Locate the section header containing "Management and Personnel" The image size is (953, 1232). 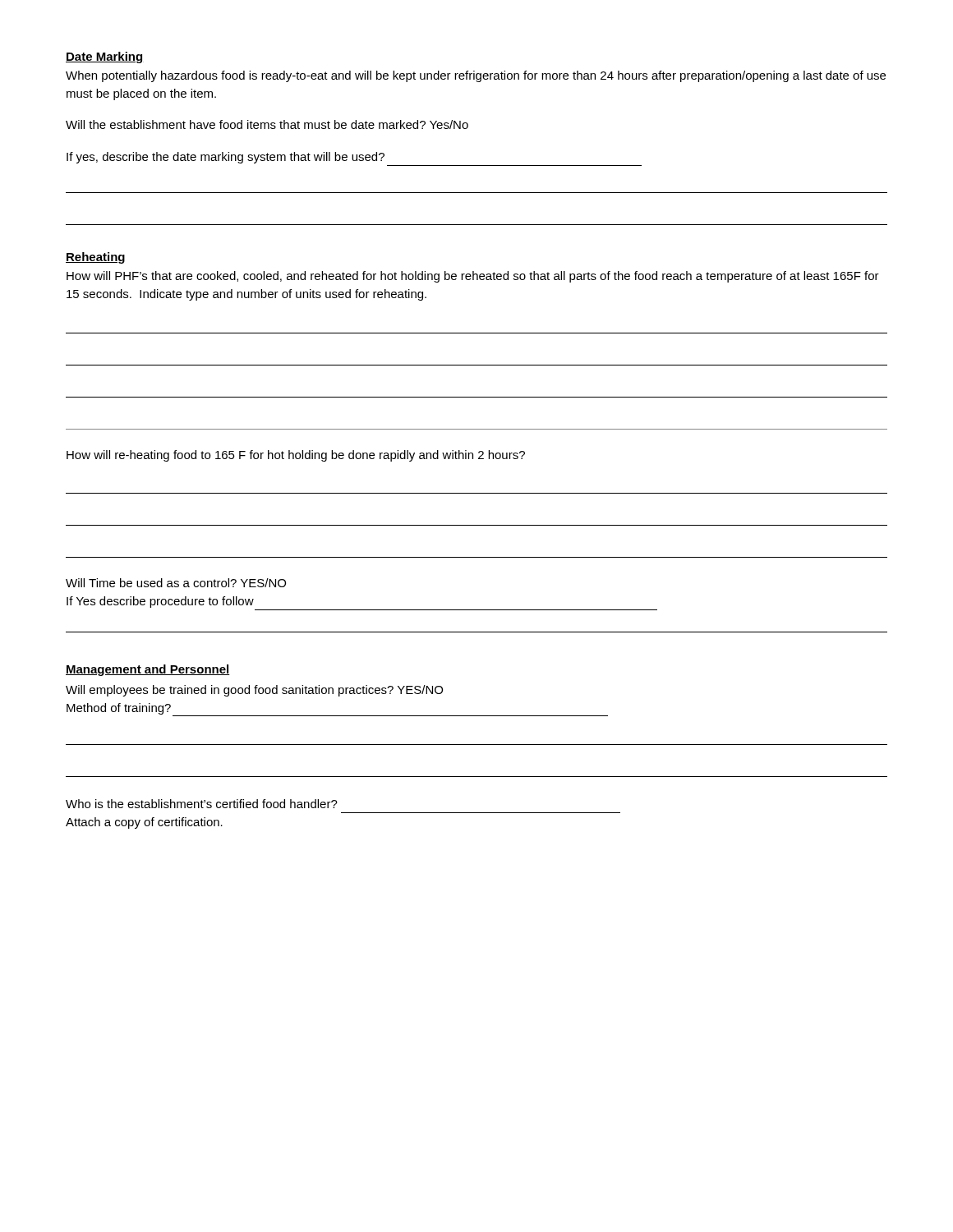(148, 669)
